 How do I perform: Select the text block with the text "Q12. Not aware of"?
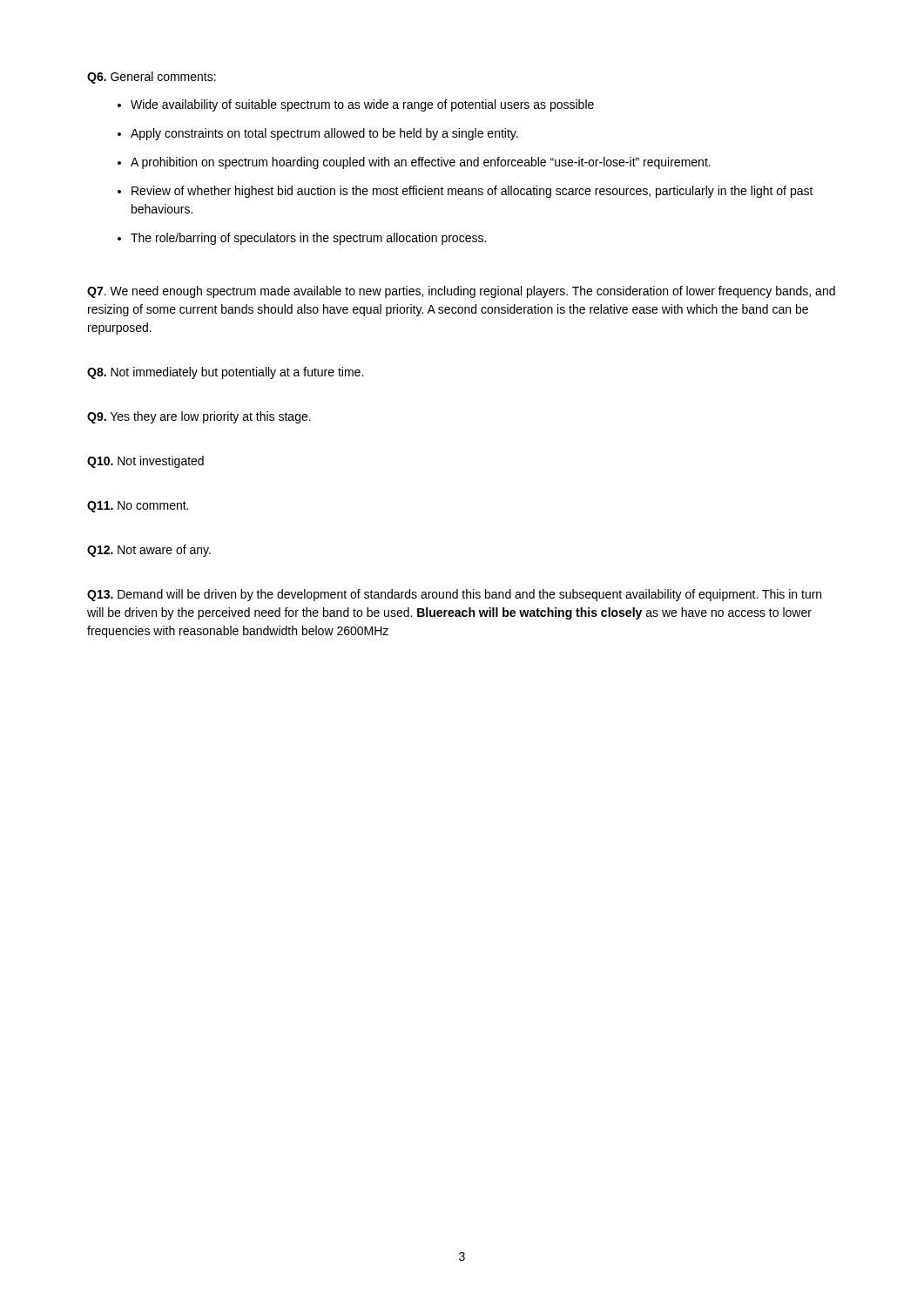[x=149, y=550]
